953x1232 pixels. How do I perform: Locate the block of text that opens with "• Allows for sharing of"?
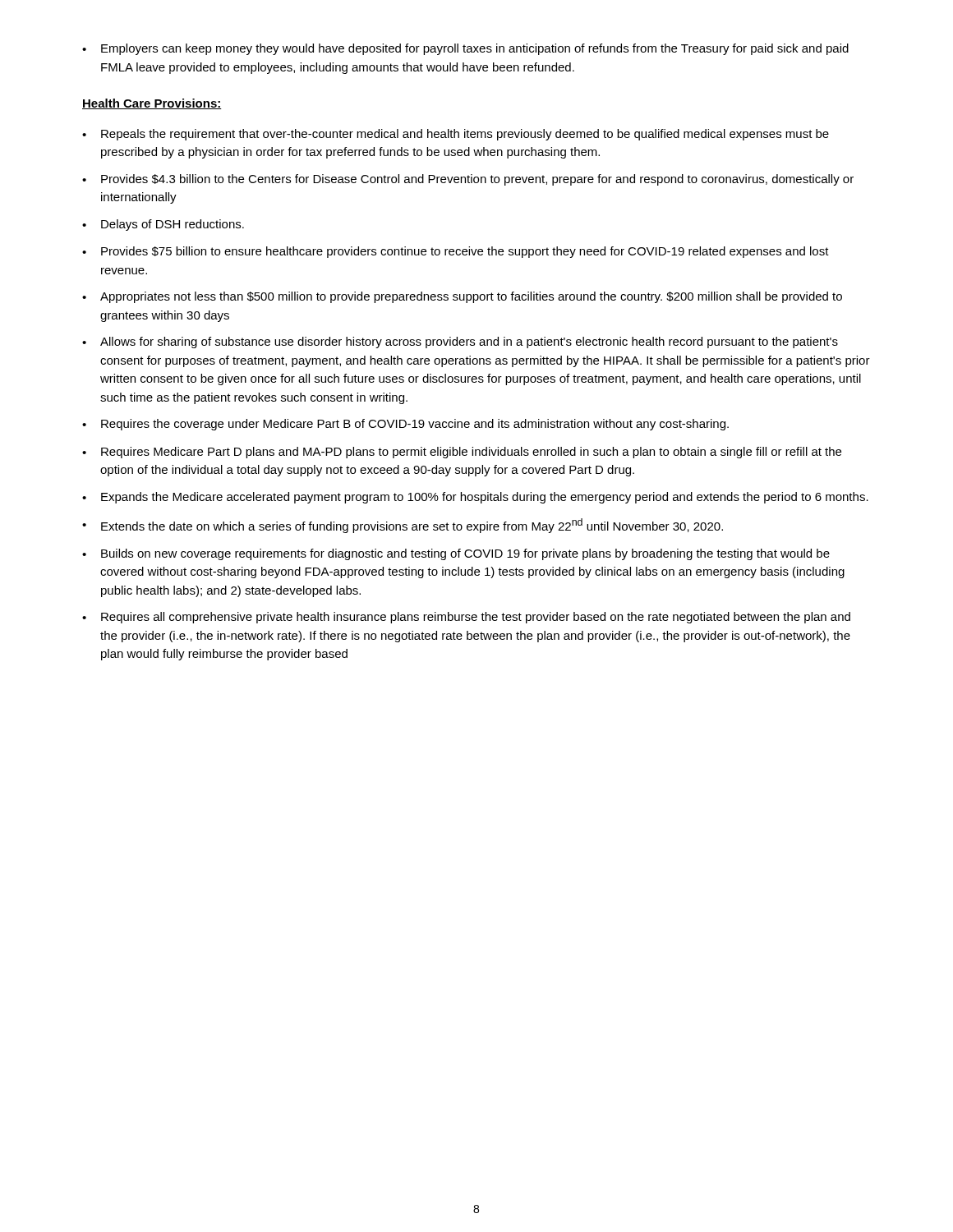tap(476, 370)
